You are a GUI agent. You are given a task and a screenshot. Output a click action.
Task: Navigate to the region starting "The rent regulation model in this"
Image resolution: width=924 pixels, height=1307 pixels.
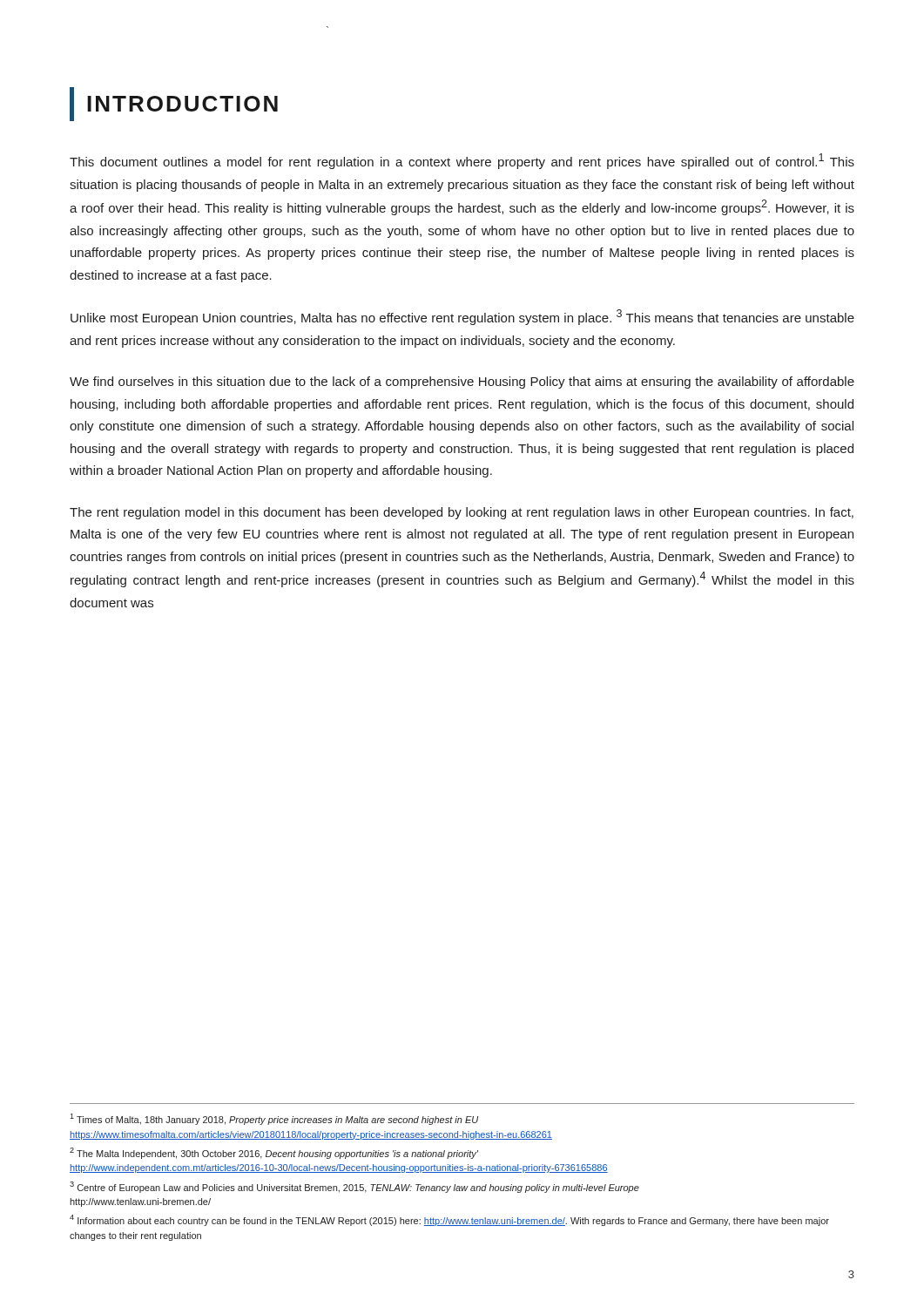[462, 557]
